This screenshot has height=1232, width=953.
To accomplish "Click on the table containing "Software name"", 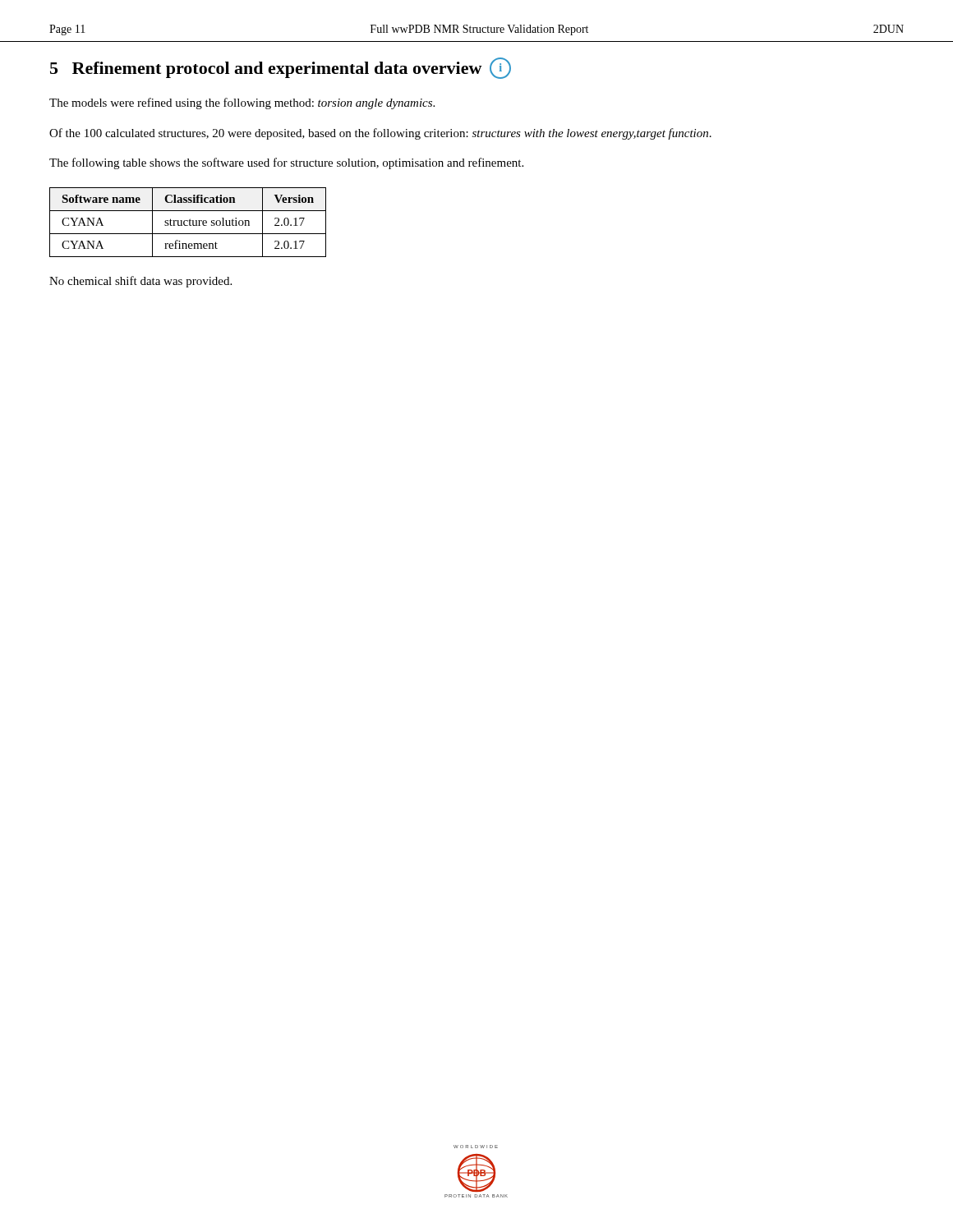I will coord(476,222).
